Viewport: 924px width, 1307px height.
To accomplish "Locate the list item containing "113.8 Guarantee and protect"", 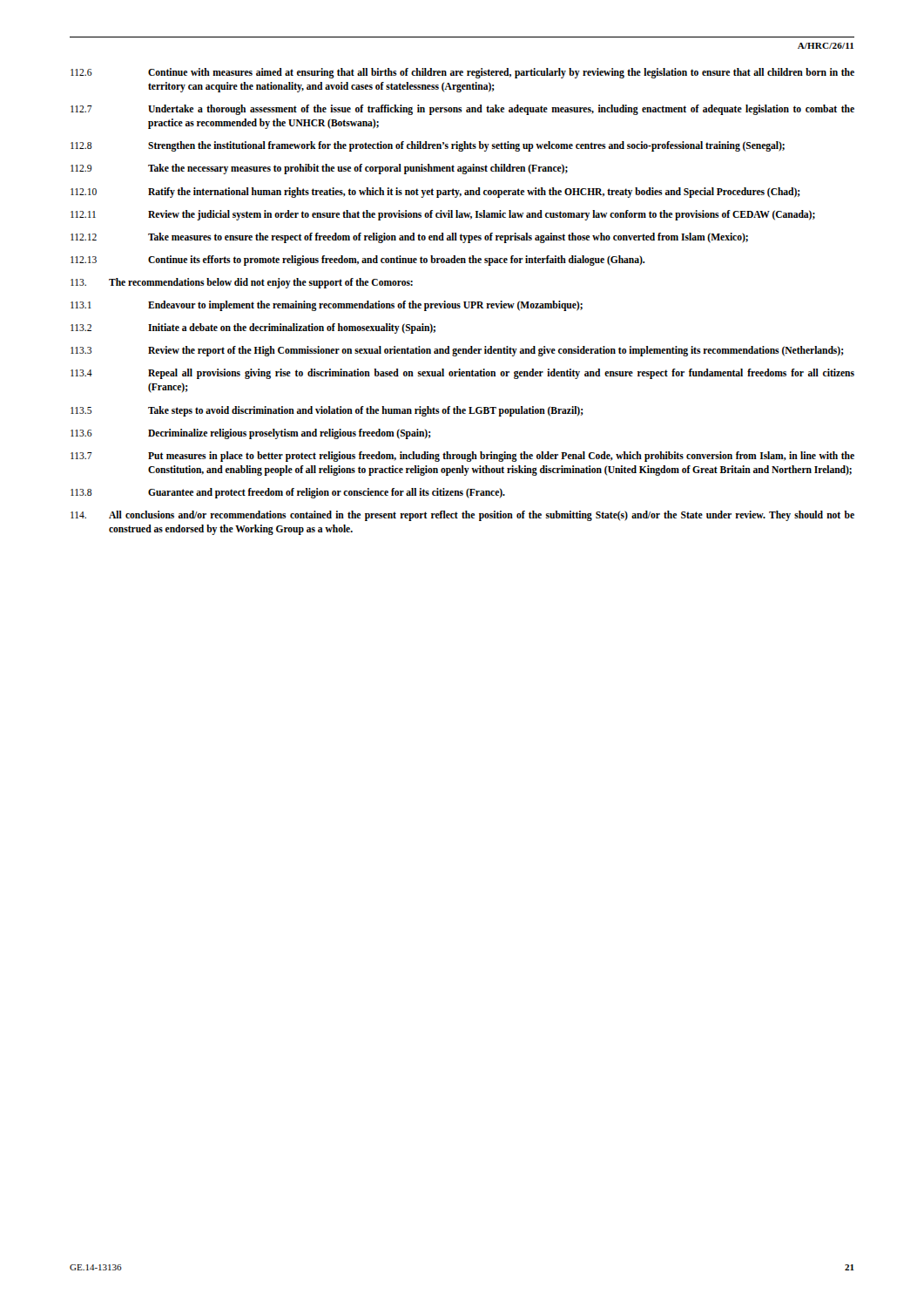I will pyautogui.click(x=462, y=492).
